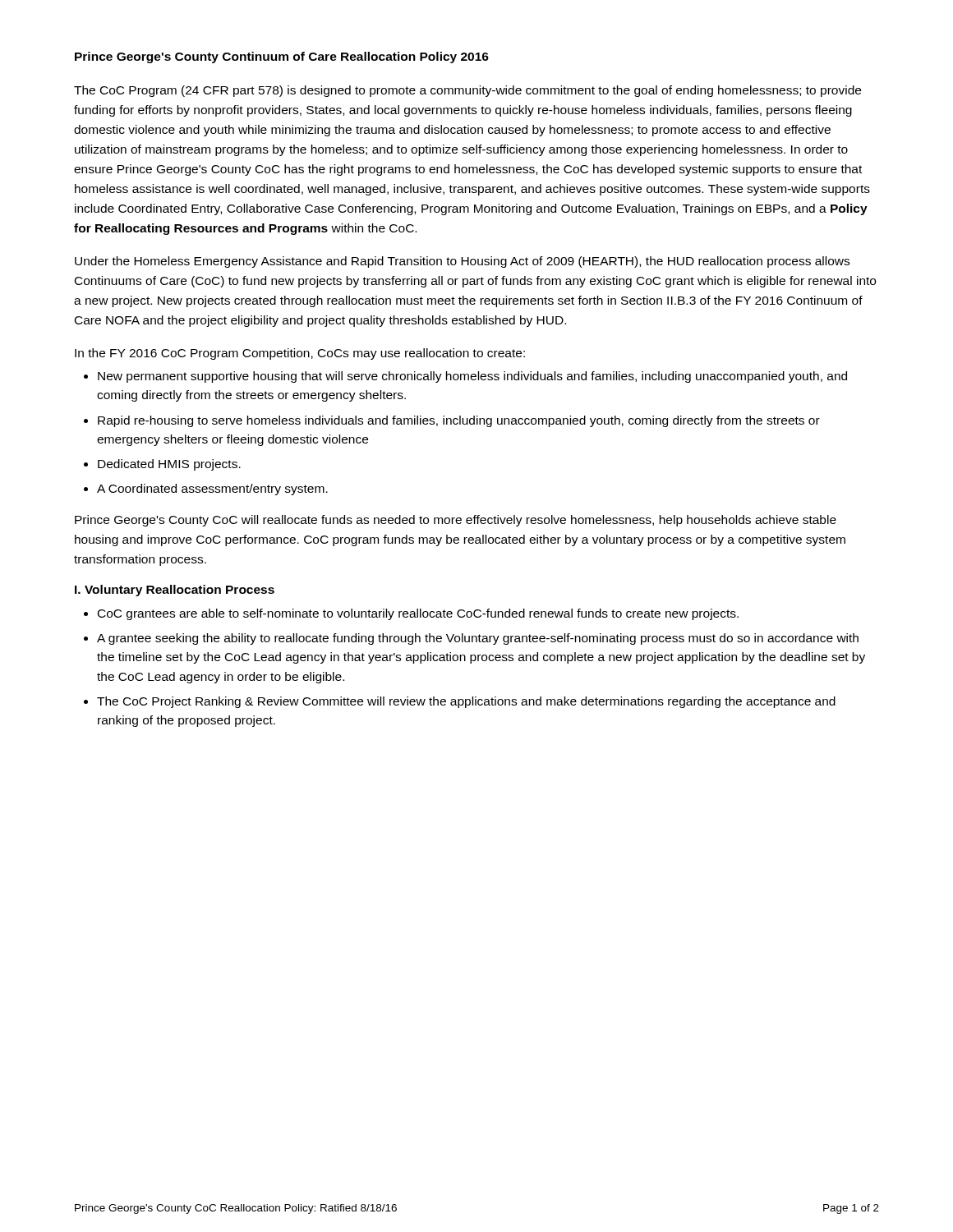Select the element starting "Under the Homeless Emergency Assistance and Rapid"

(475, 290)
